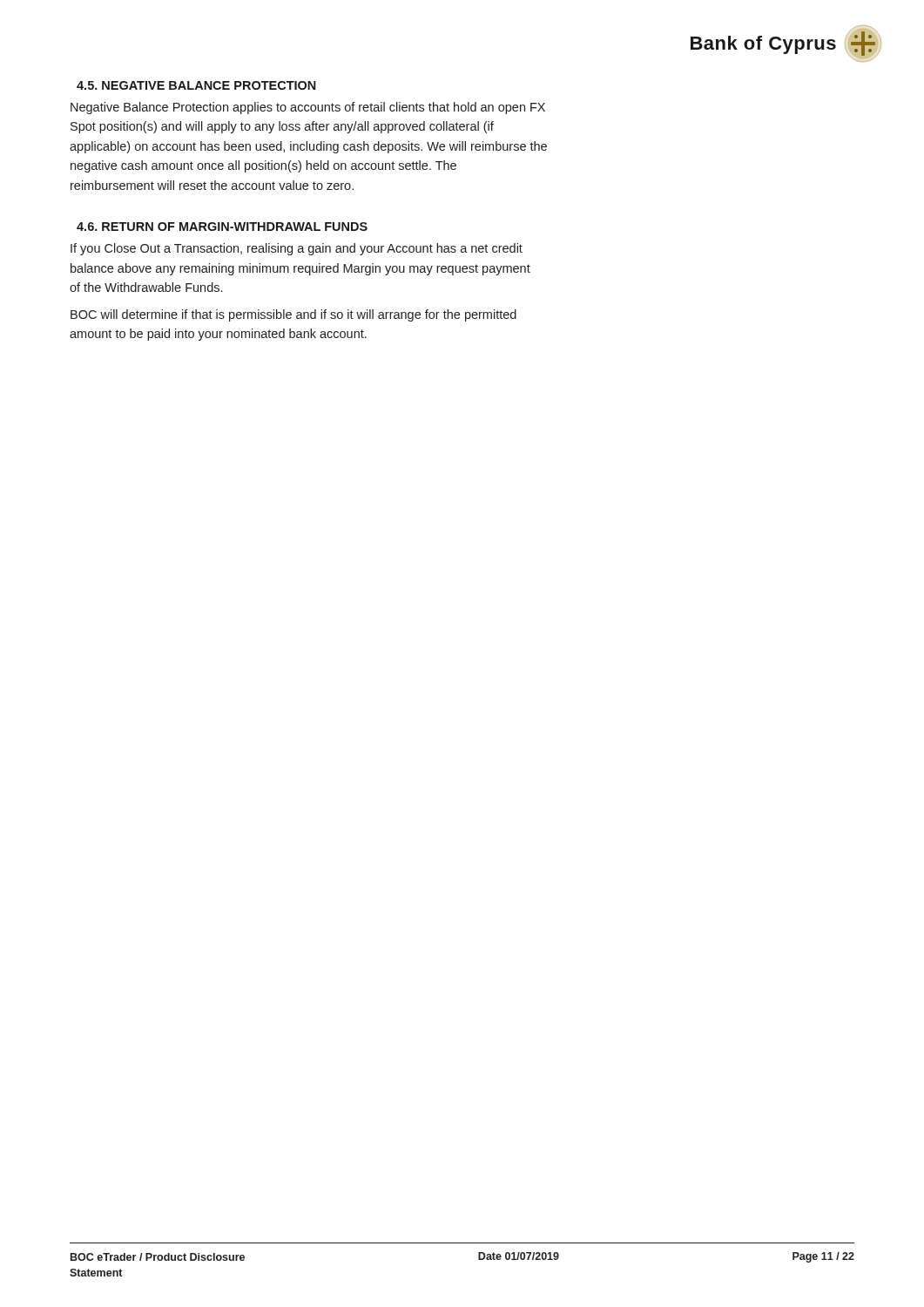Find "4.5. NEGATIVE BALANCE PROTECTION" on this page
This screenshot has height=1307, width=924.
coord(193,85)
